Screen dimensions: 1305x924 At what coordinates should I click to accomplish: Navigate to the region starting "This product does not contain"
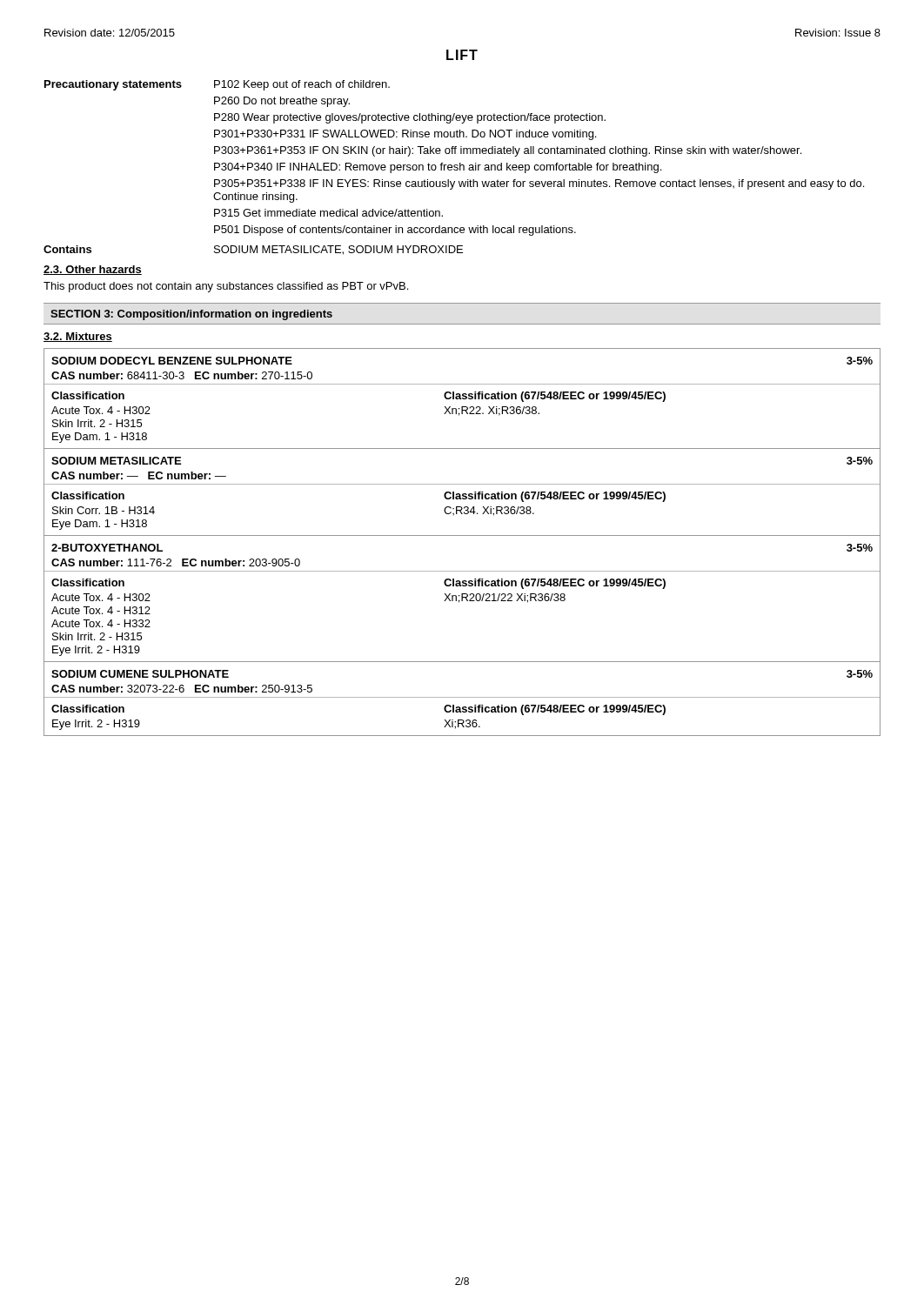point(226,286)
